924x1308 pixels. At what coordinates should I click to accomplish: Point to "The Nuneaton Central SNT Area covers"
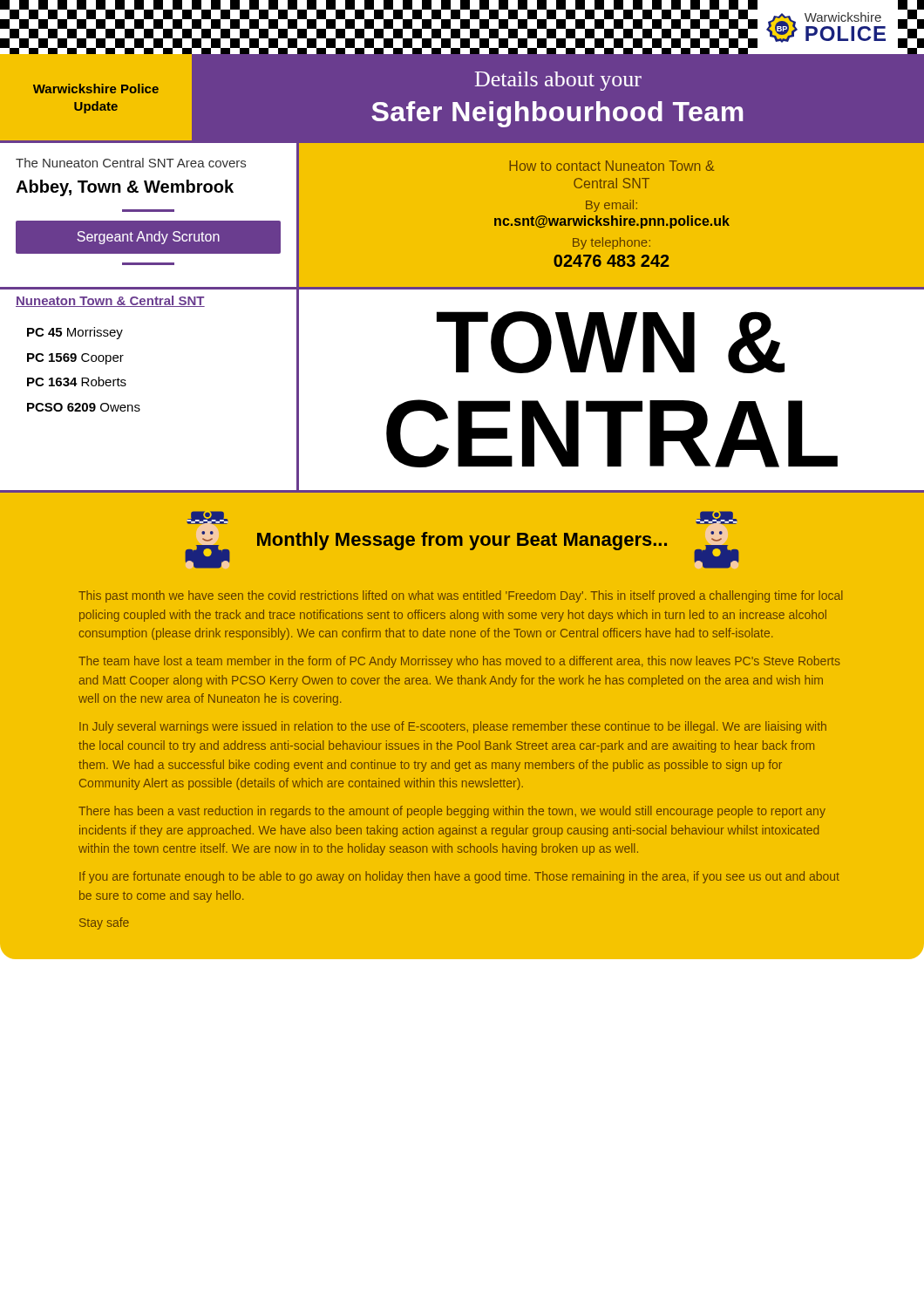pyautogui.click(x=131, y=163)
